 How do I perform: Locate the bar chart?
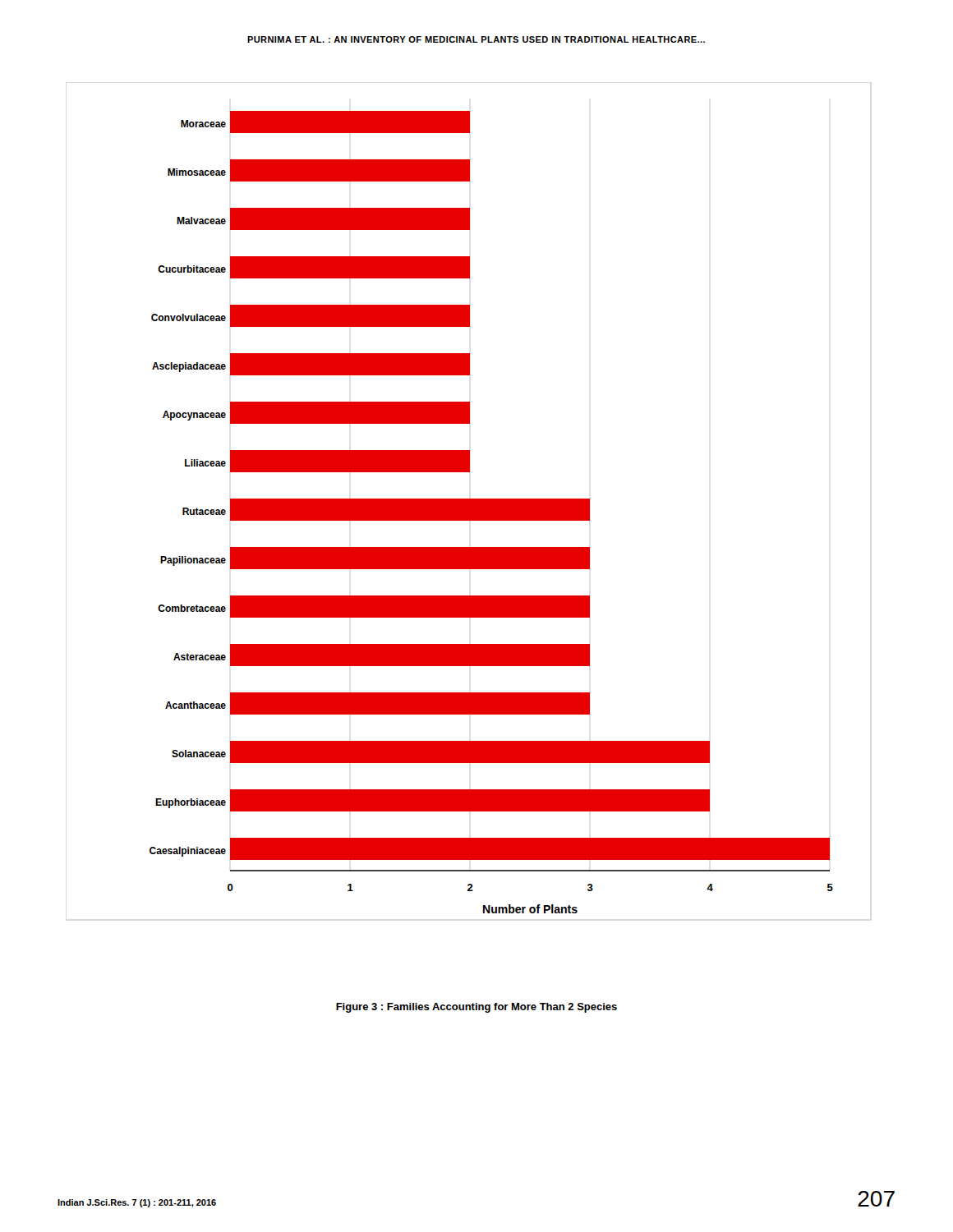476,534
